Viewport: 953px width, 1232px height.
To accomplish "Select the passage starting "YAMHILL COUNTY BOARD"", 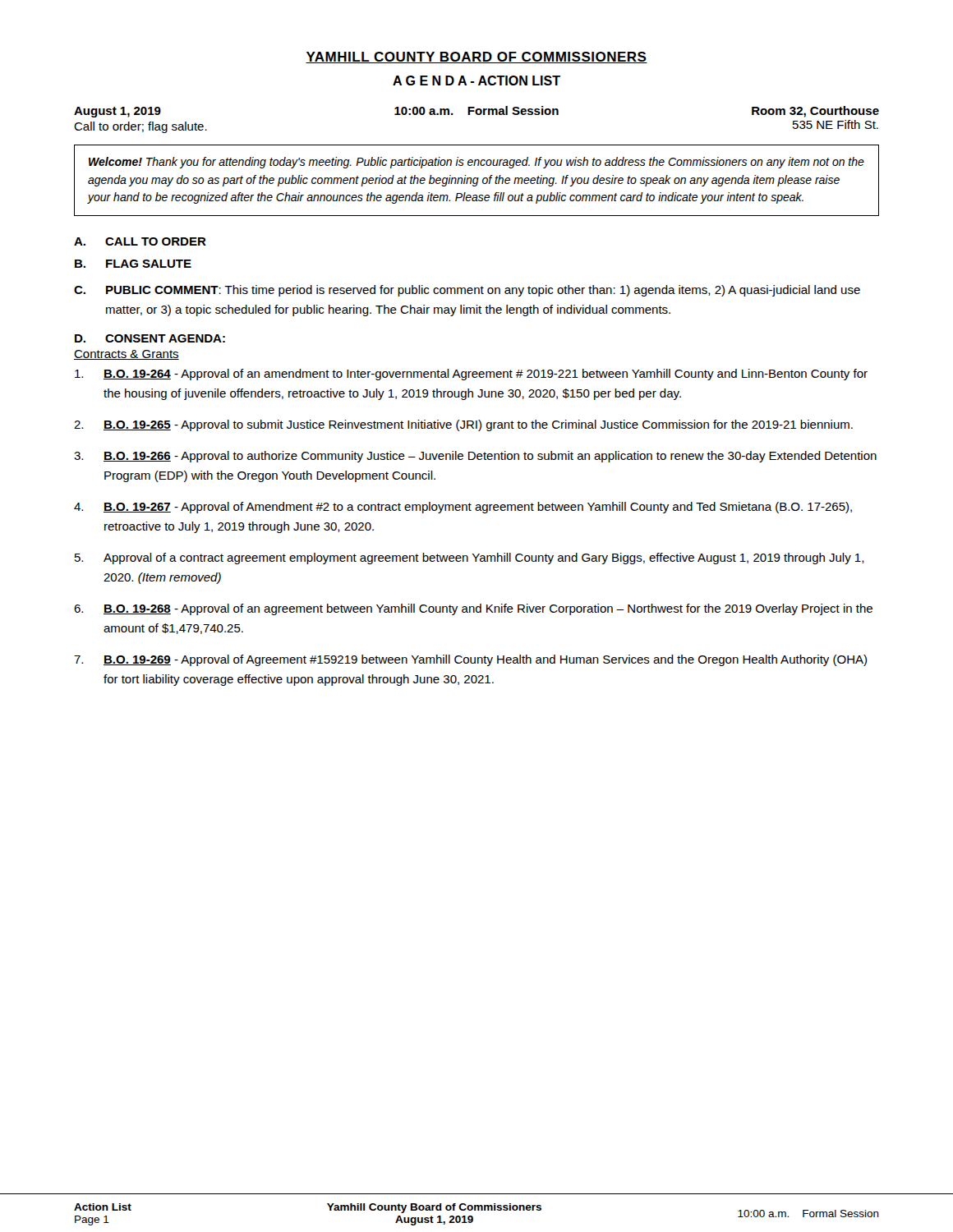I will (x=476, y=69).
